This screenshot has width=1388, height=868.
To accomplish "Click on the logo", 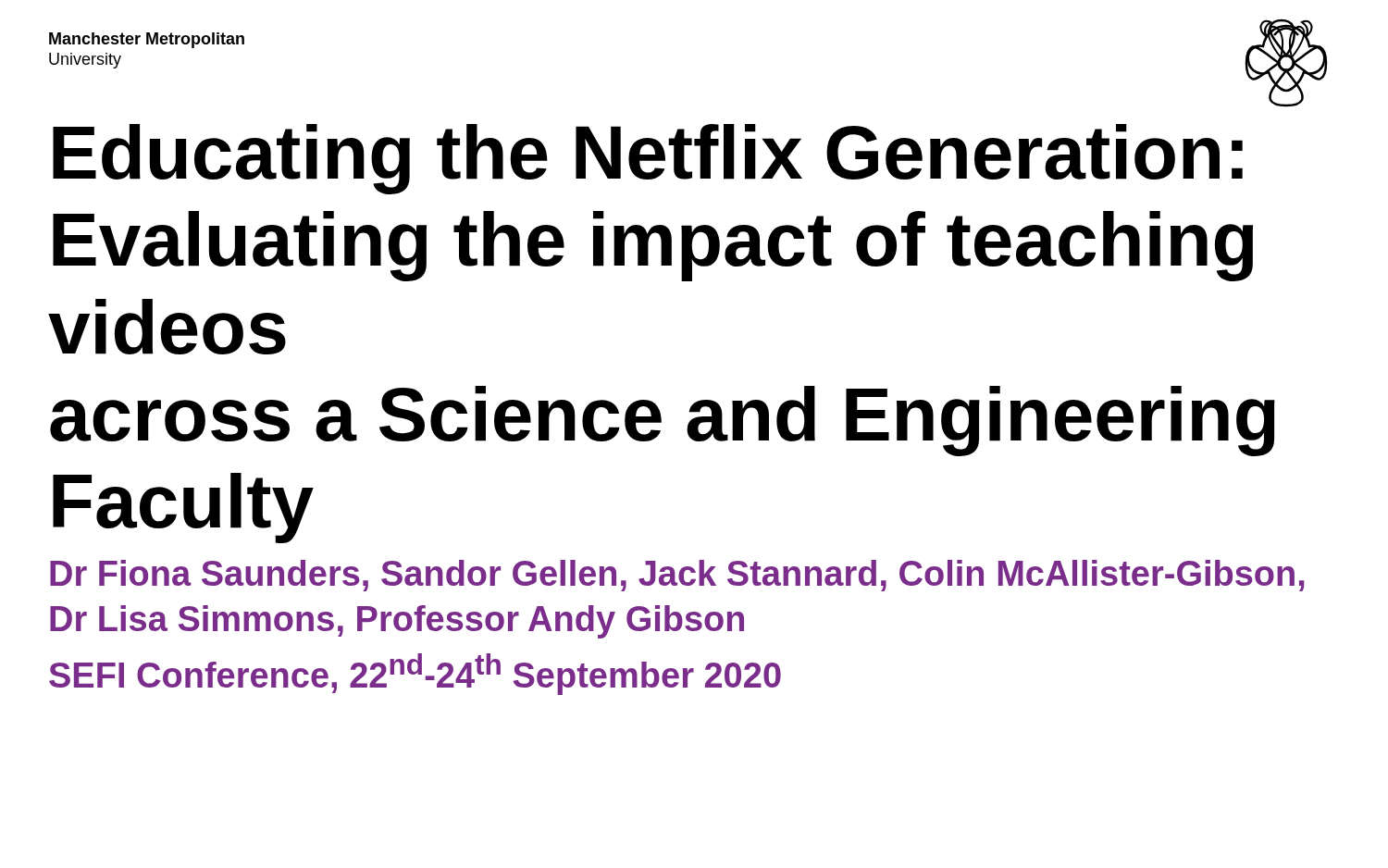I will (x=1286, y=63).
